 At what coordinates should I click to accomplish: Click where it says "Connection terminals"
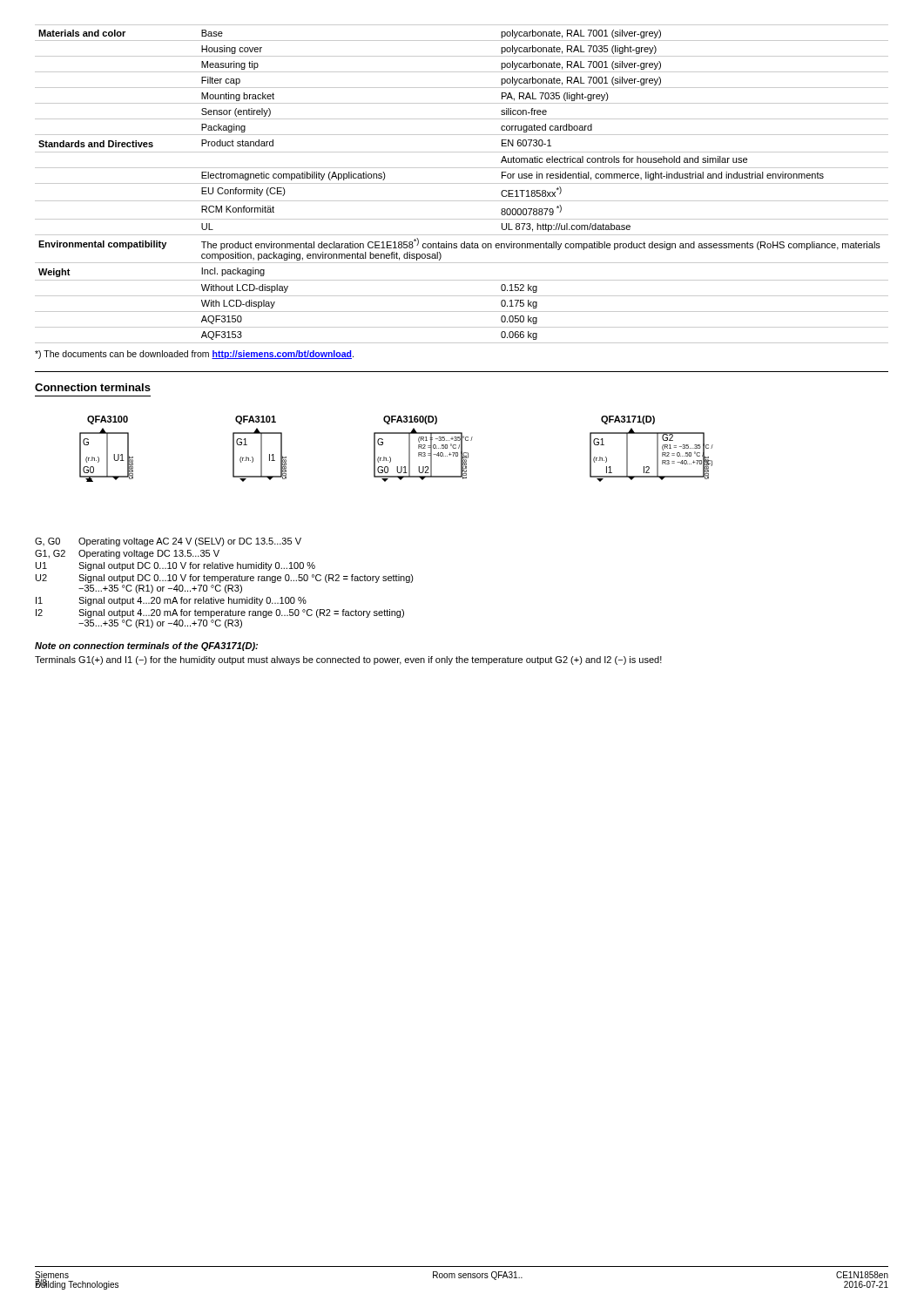point(93,389)
